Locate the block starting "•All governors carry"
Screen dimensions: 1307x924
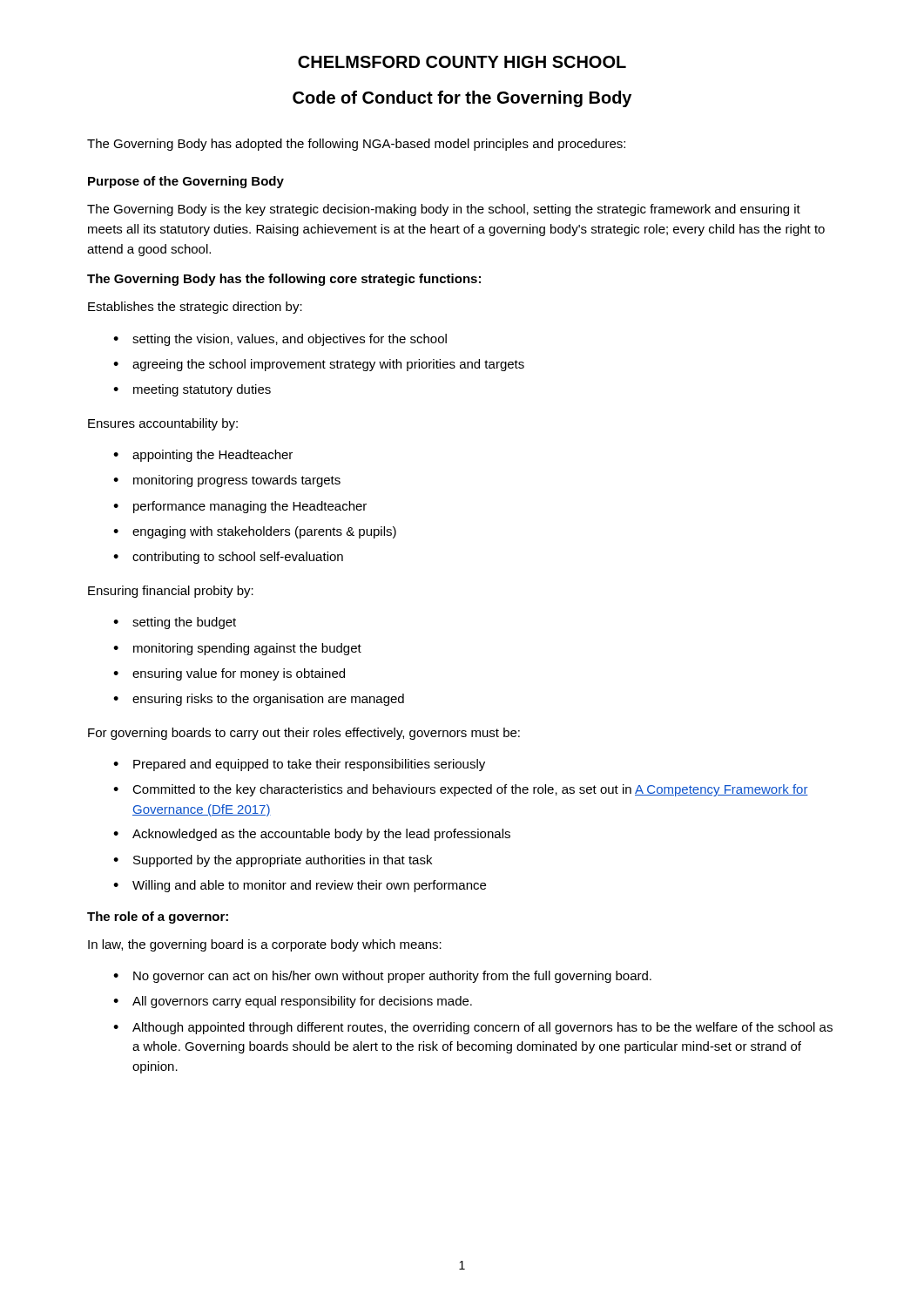pos(293,1002)
